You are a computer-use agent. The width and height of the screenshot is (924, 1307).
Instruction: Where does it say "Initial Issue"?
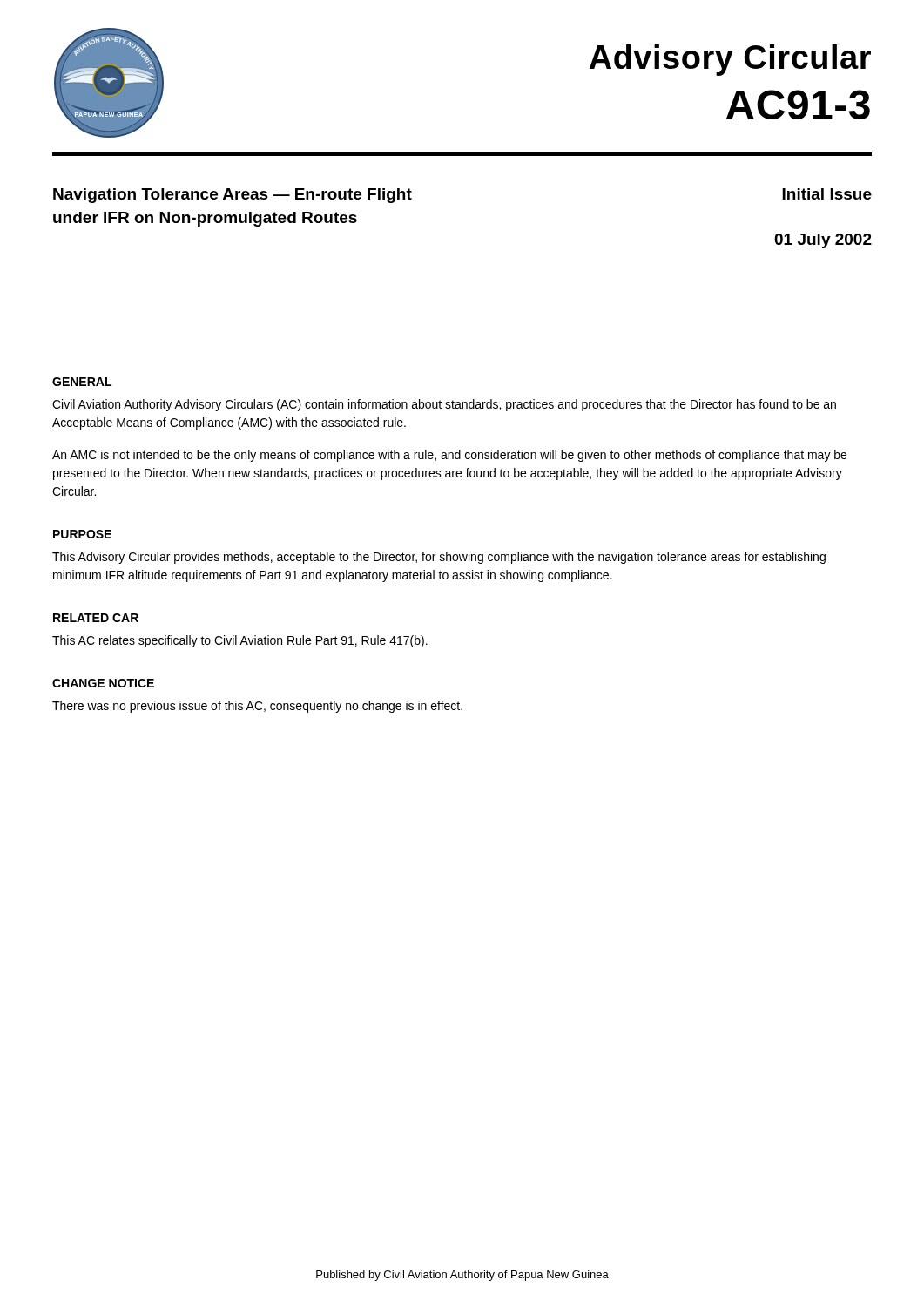click(827, 194)
